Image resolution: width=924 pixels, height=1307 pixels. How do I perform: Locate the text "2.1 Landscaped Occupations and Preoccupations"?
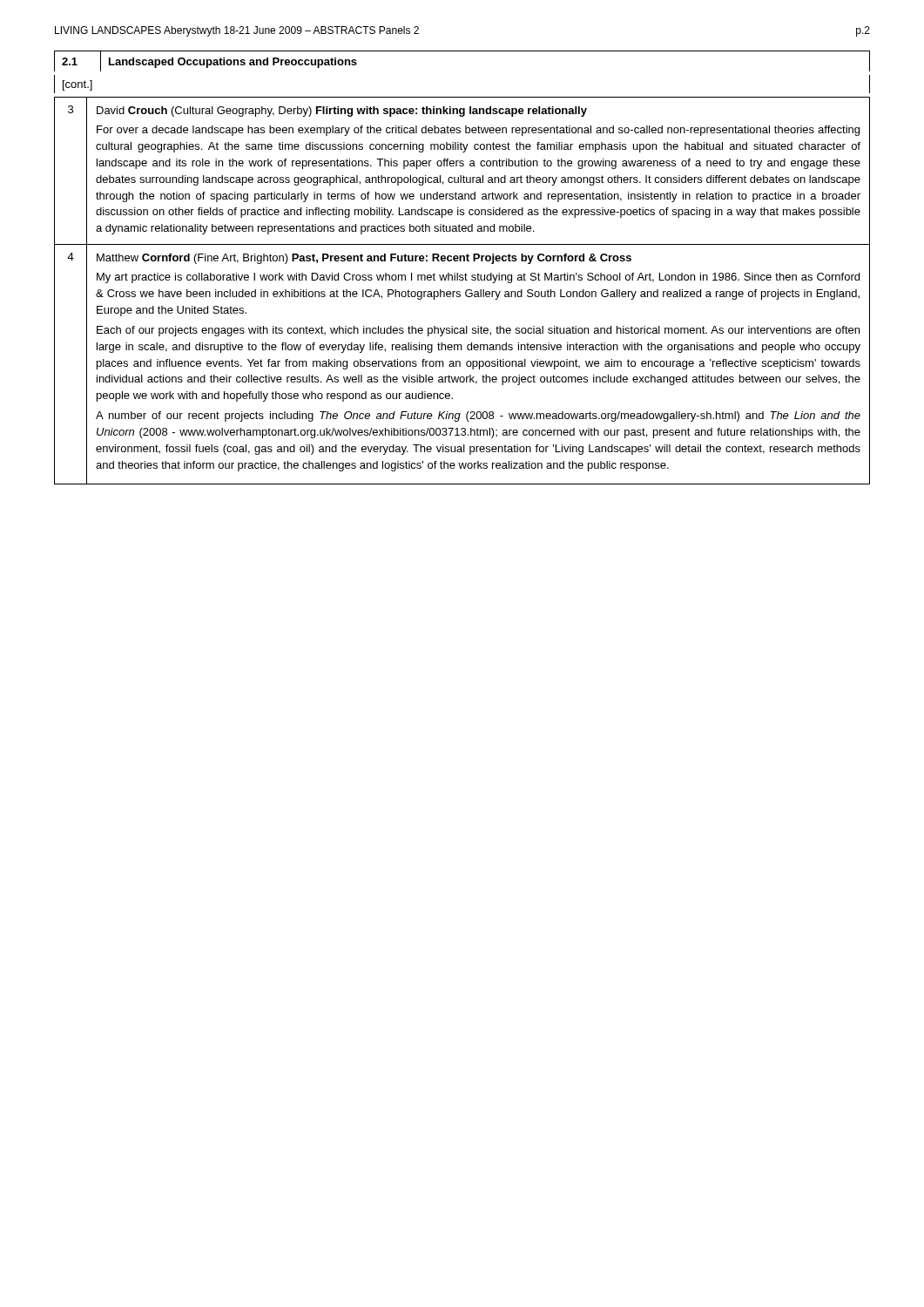point(209,61)
